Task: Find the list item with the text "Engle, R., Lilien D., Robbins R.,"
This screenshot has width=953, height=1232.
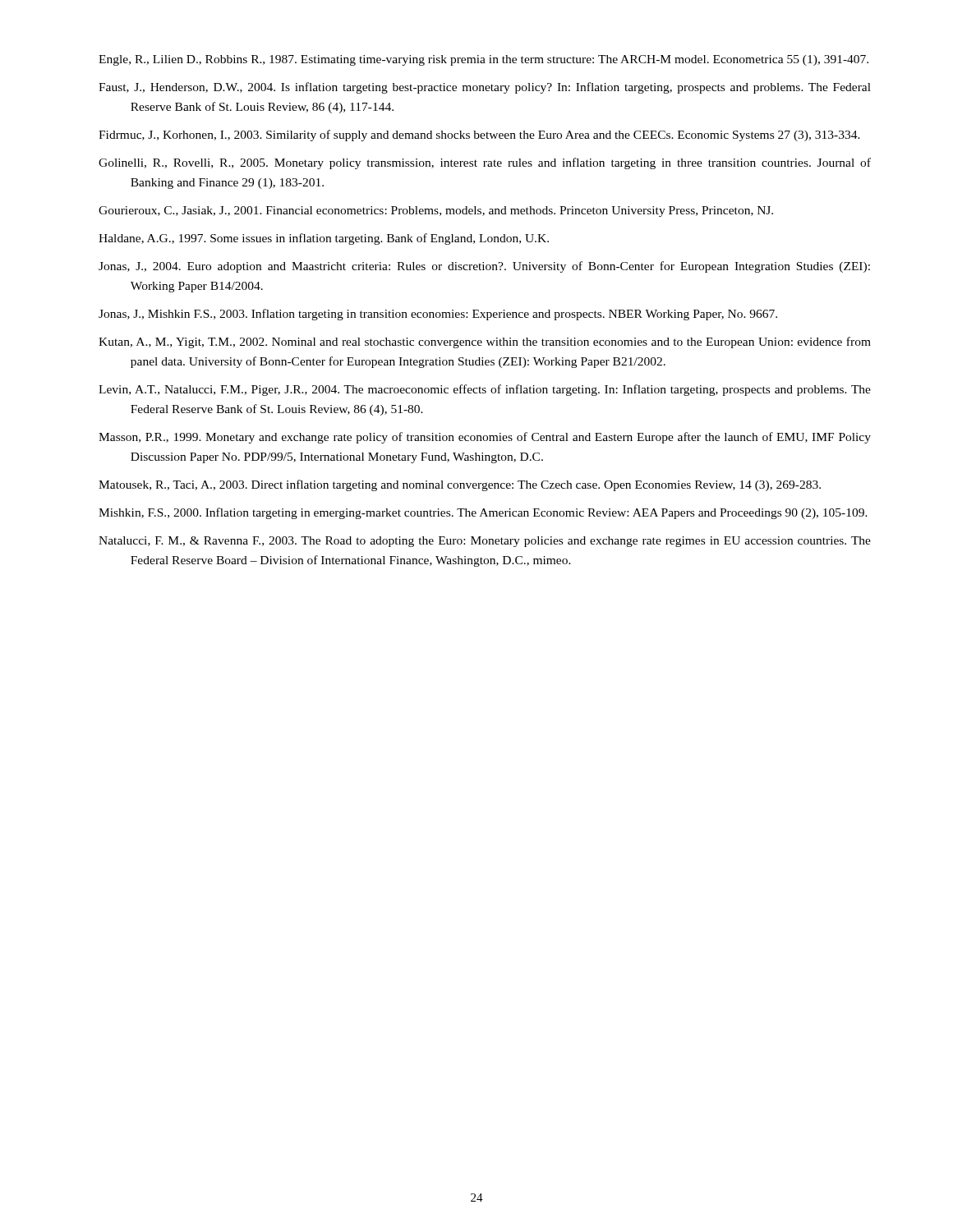Action: [x=484, y=59]
